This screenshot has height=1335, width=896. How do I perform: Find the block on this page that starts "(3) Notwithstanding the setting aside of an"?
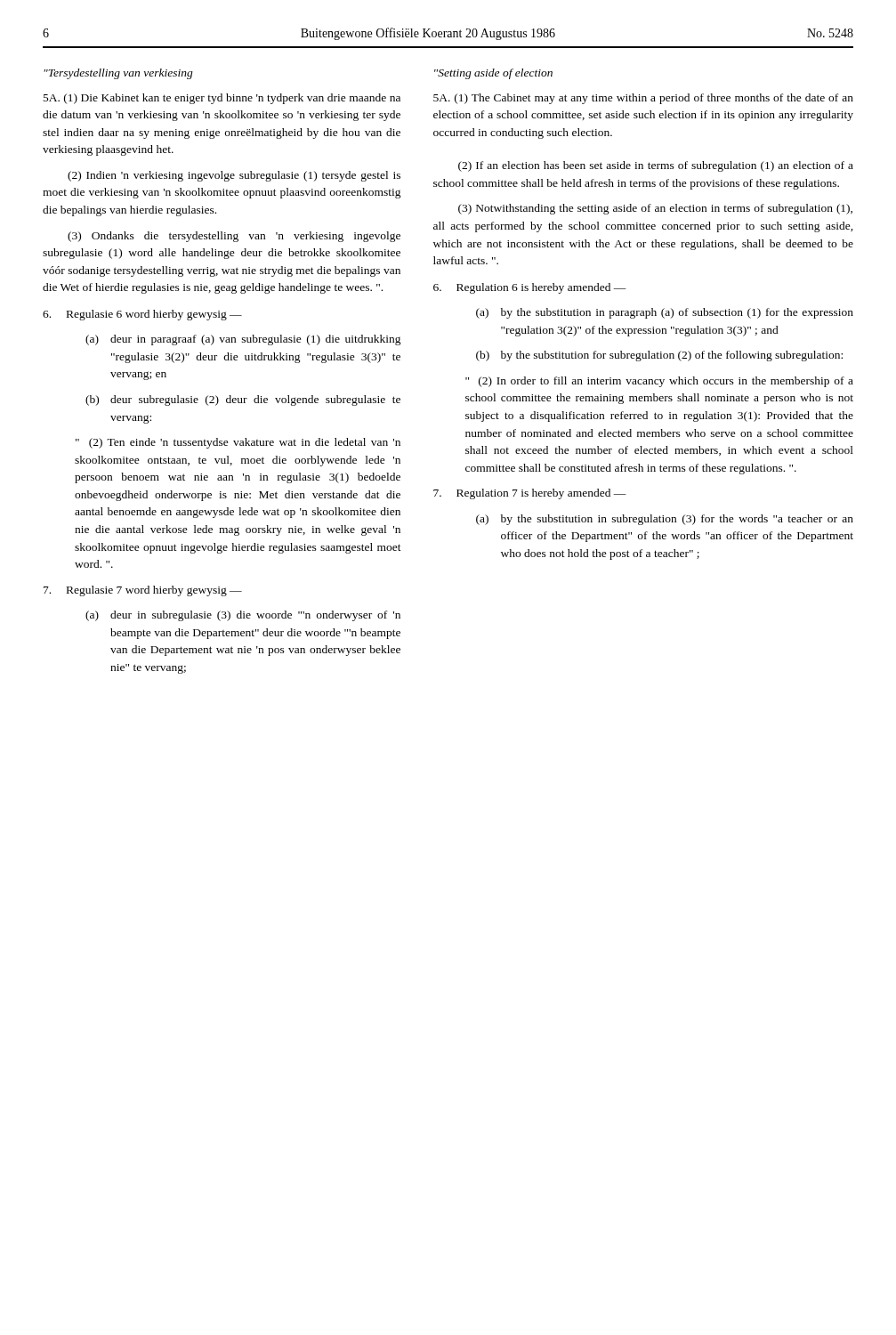[x=643, y=234]
